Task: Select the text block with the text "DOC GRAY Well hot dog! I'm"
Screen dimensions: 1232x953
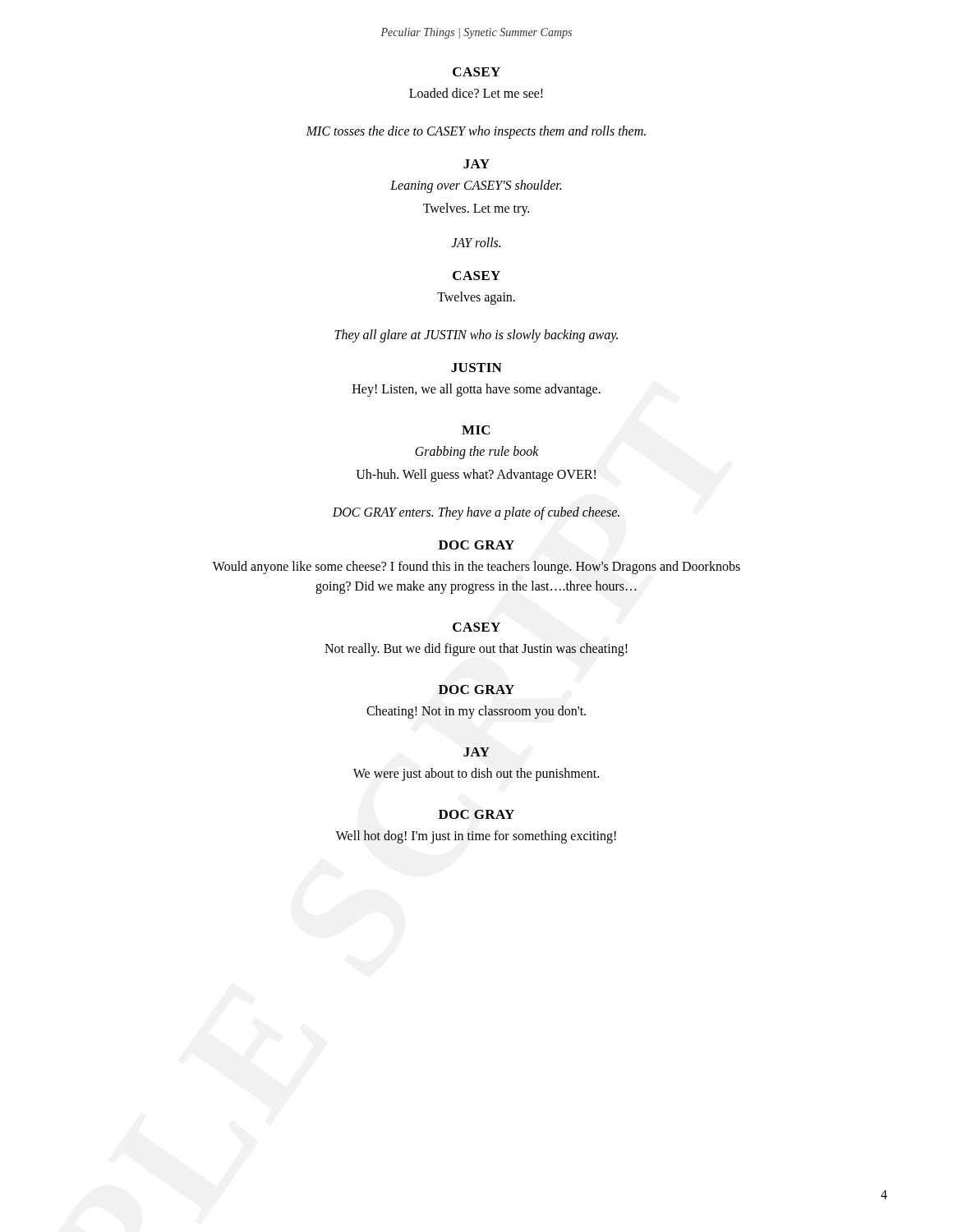Action: pos(476,826)
